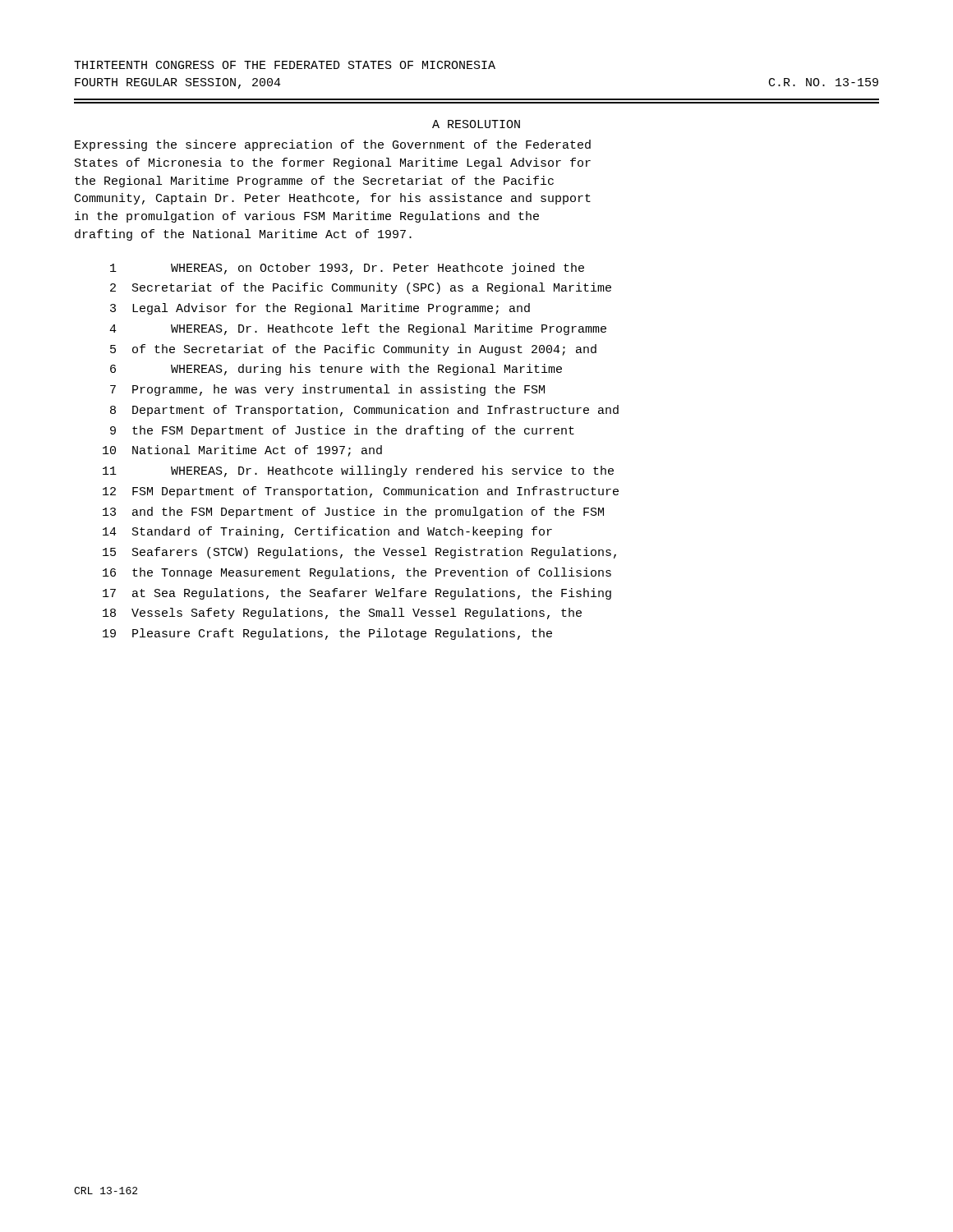Image resolution: width=953 pixels, height=1232 pixels.
Task: Select the list item with the text "10 National Maritime"
Action: (x=242, y=451)
